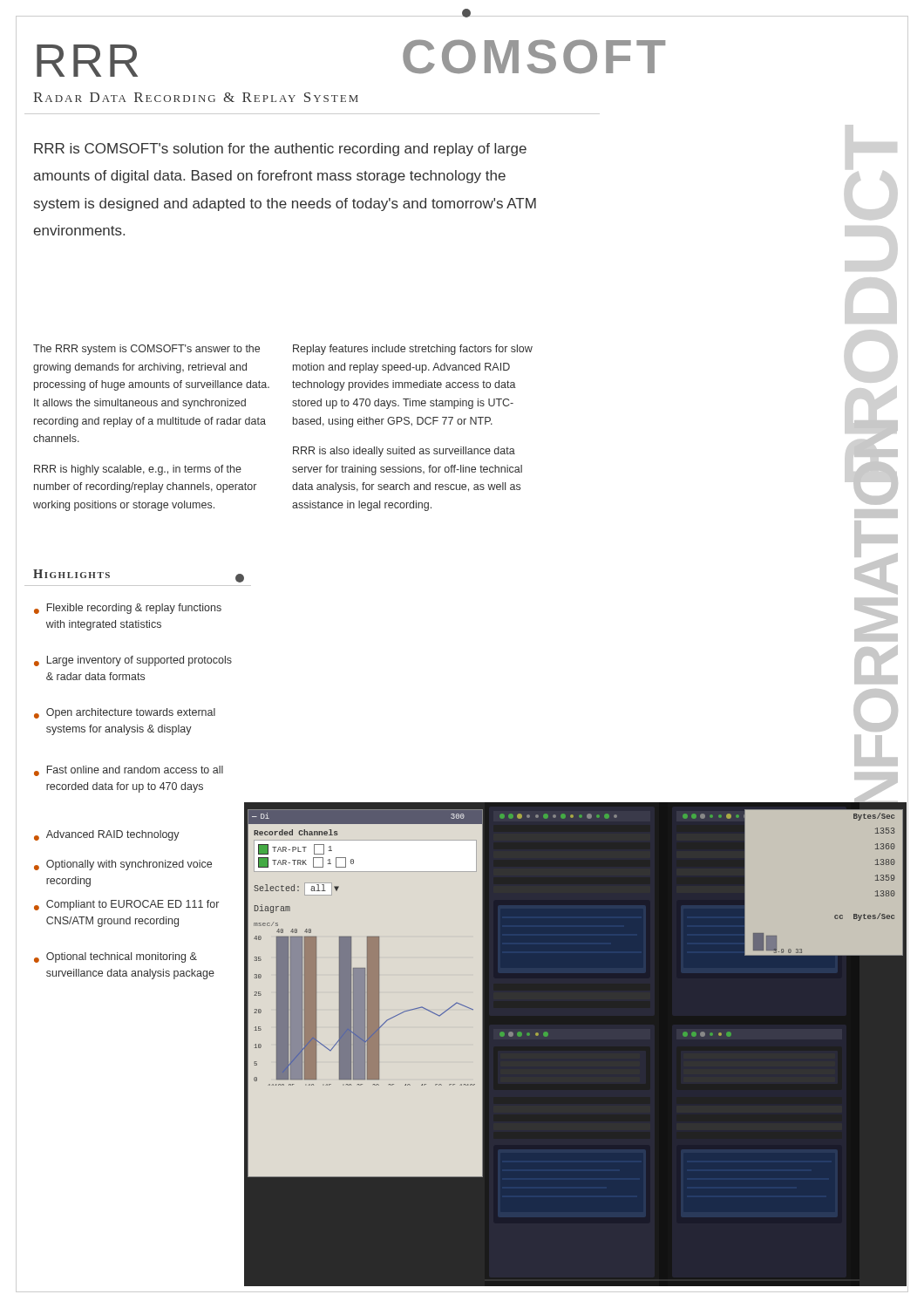The height and width of the screenshot is (1308, 924).
Task: Click on the list item with the text "• Fast online and random access to"
Action: (x=137, y=779)
